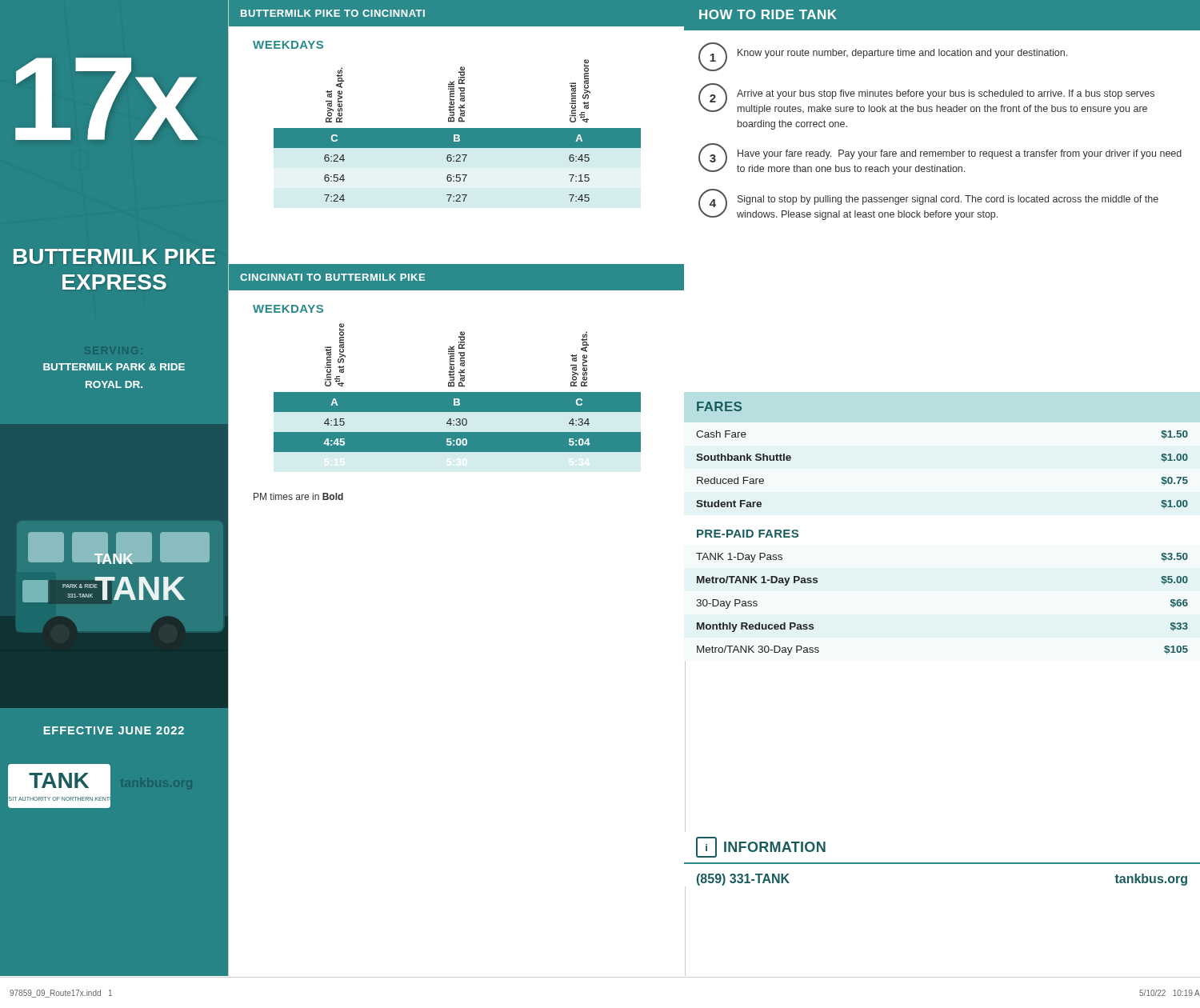This screenshot has height=1008, width=1200.
Task: Point to the block beginning "2 Arrive at your"
Action: tap(942, 107)
